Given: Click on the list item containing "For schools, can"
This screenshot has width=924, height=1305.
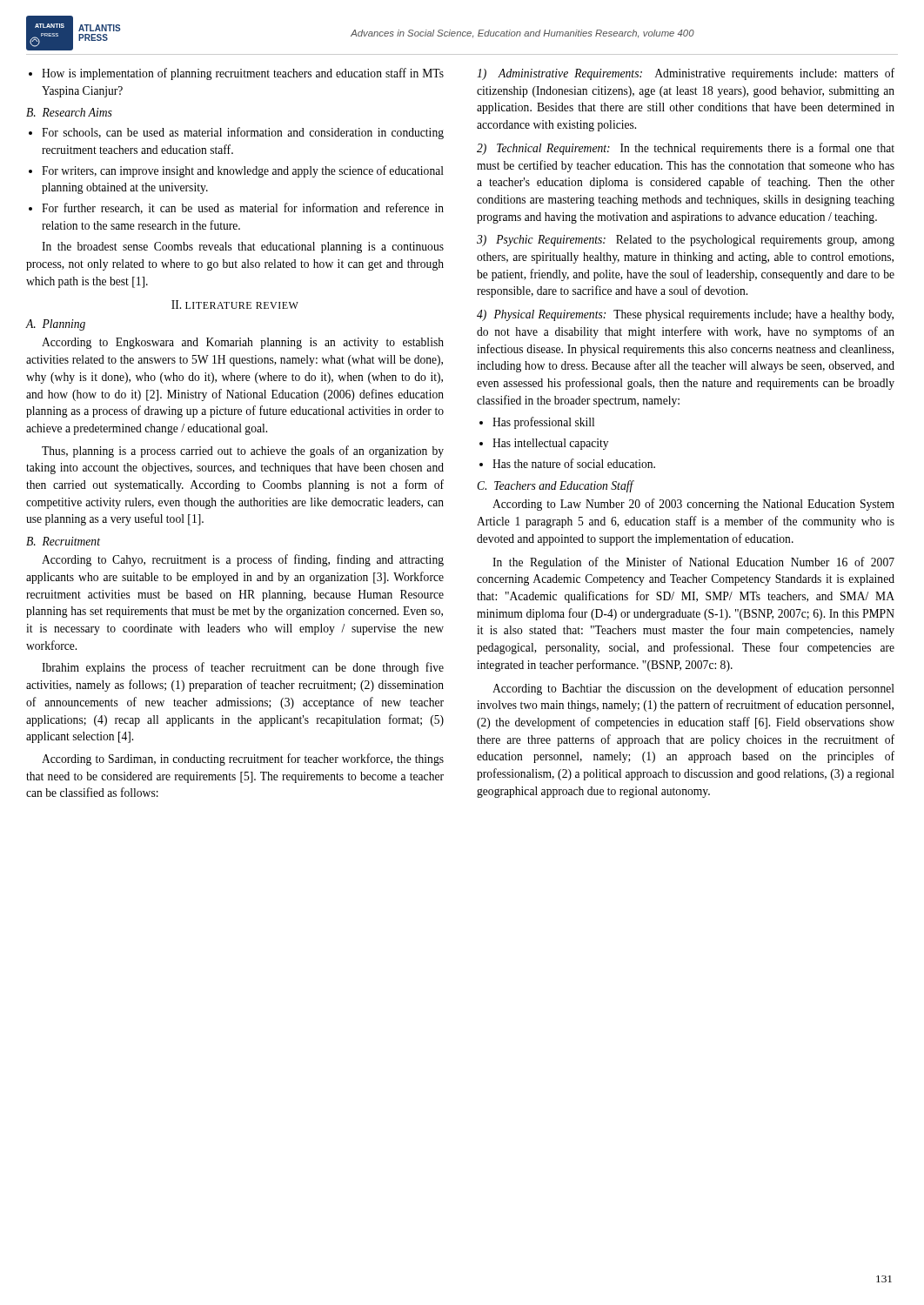Looking at the screenshot, I should coord(243,142).
